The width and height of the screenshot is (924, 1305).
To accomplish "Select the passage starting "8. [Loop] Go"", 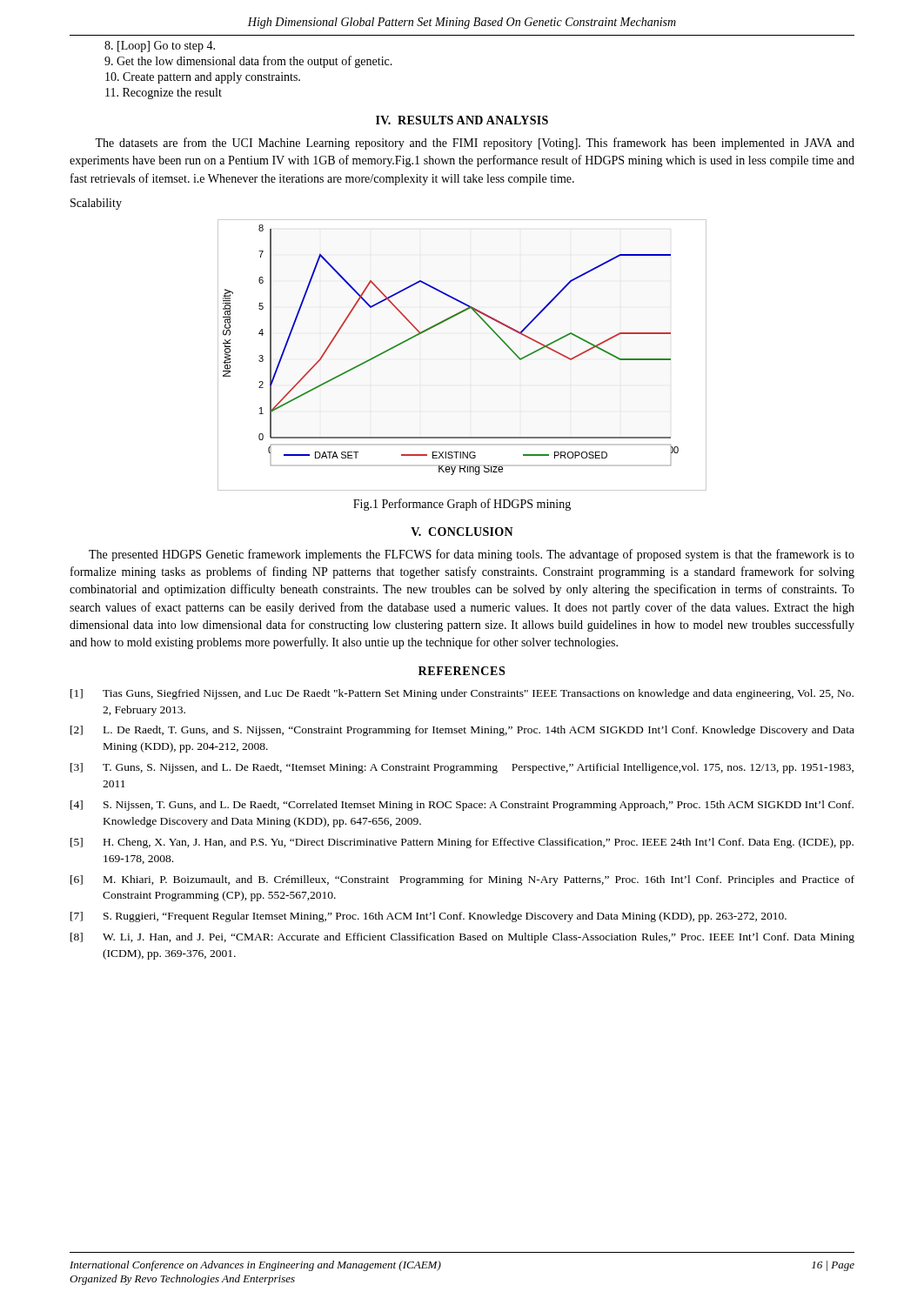I will pos(160,46).
